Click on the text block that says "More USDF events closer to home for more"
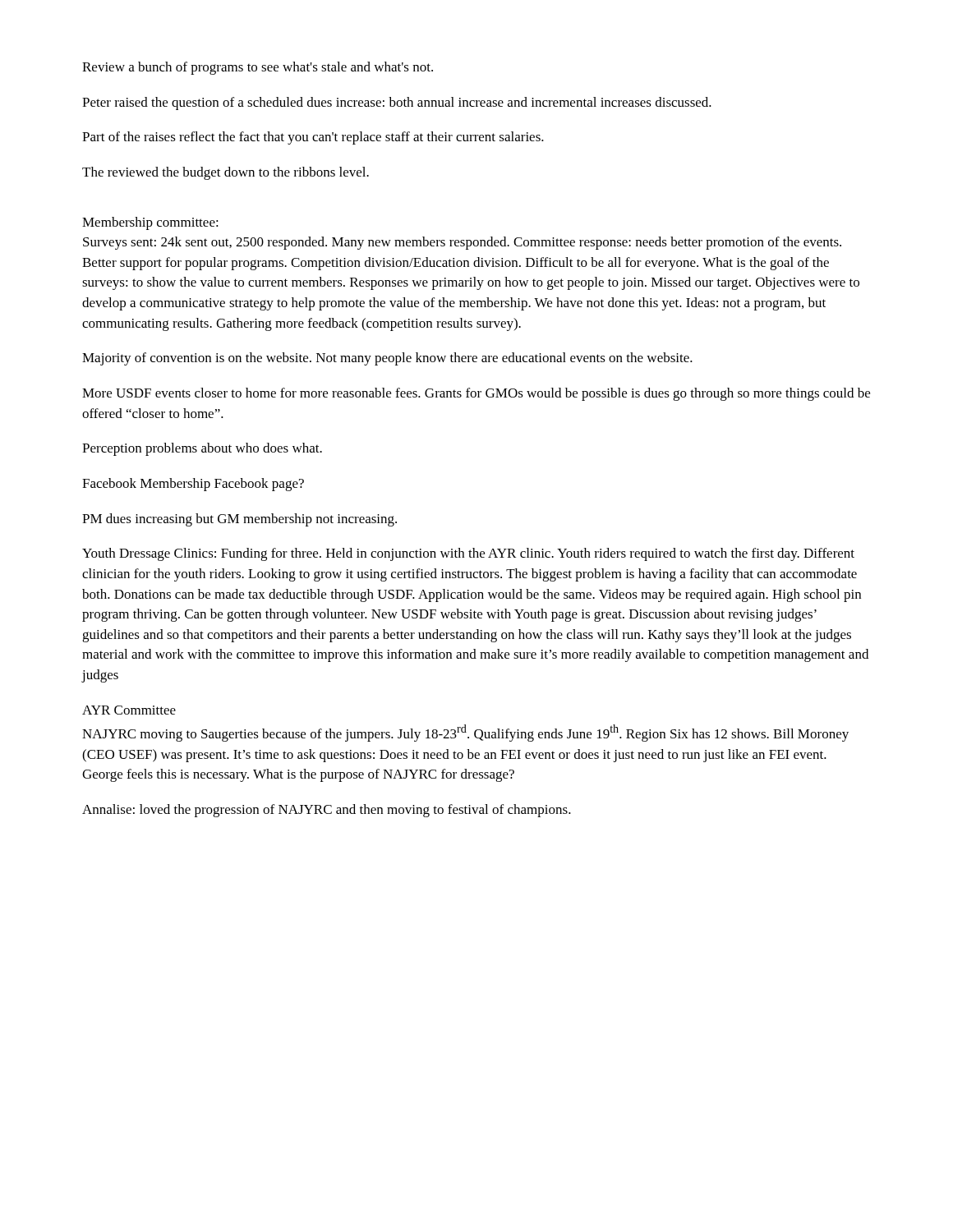 pos(476,403)
